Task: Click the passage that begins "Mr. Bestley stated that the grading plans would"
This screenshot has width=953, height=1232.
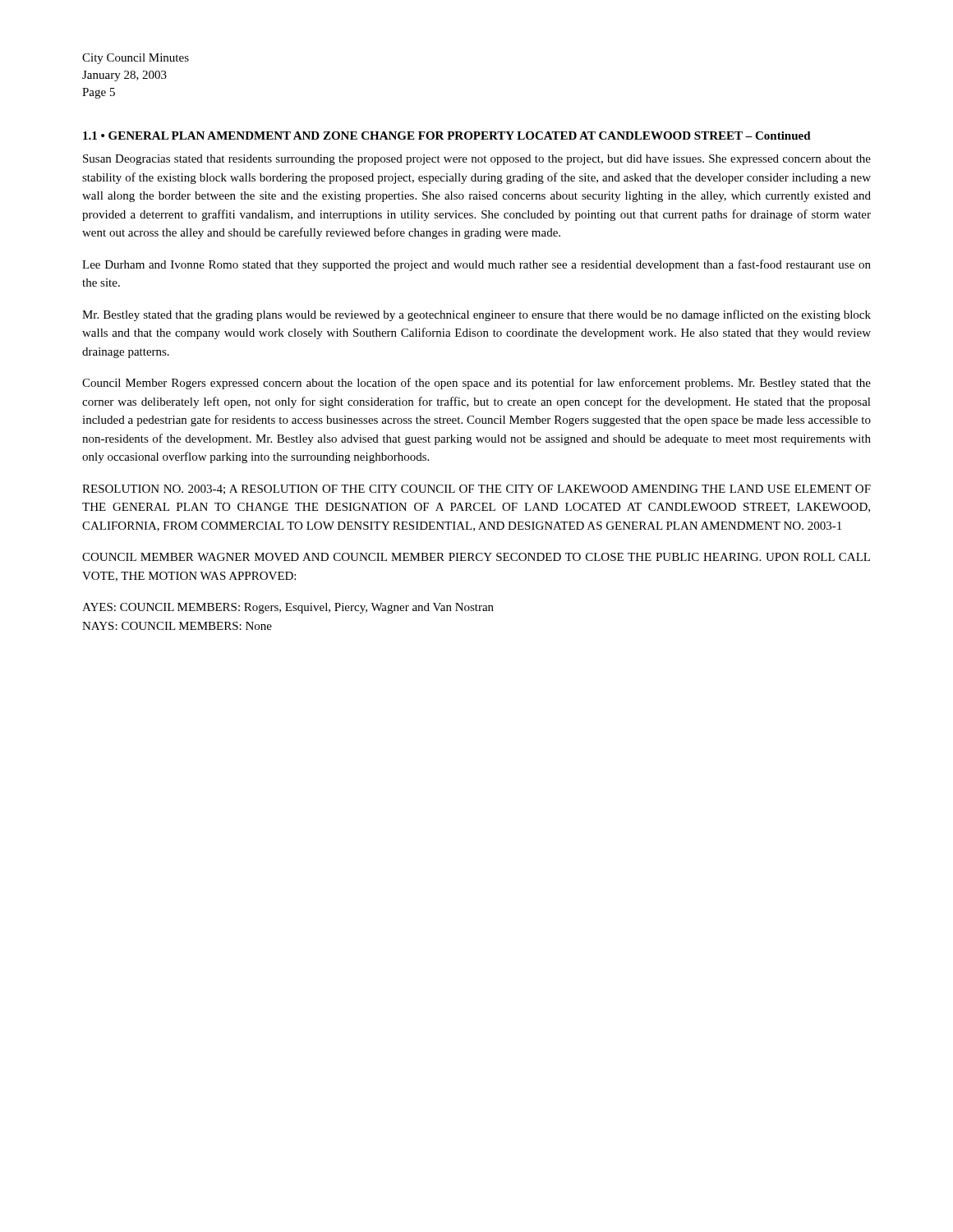Action: [x=476, y=333]
